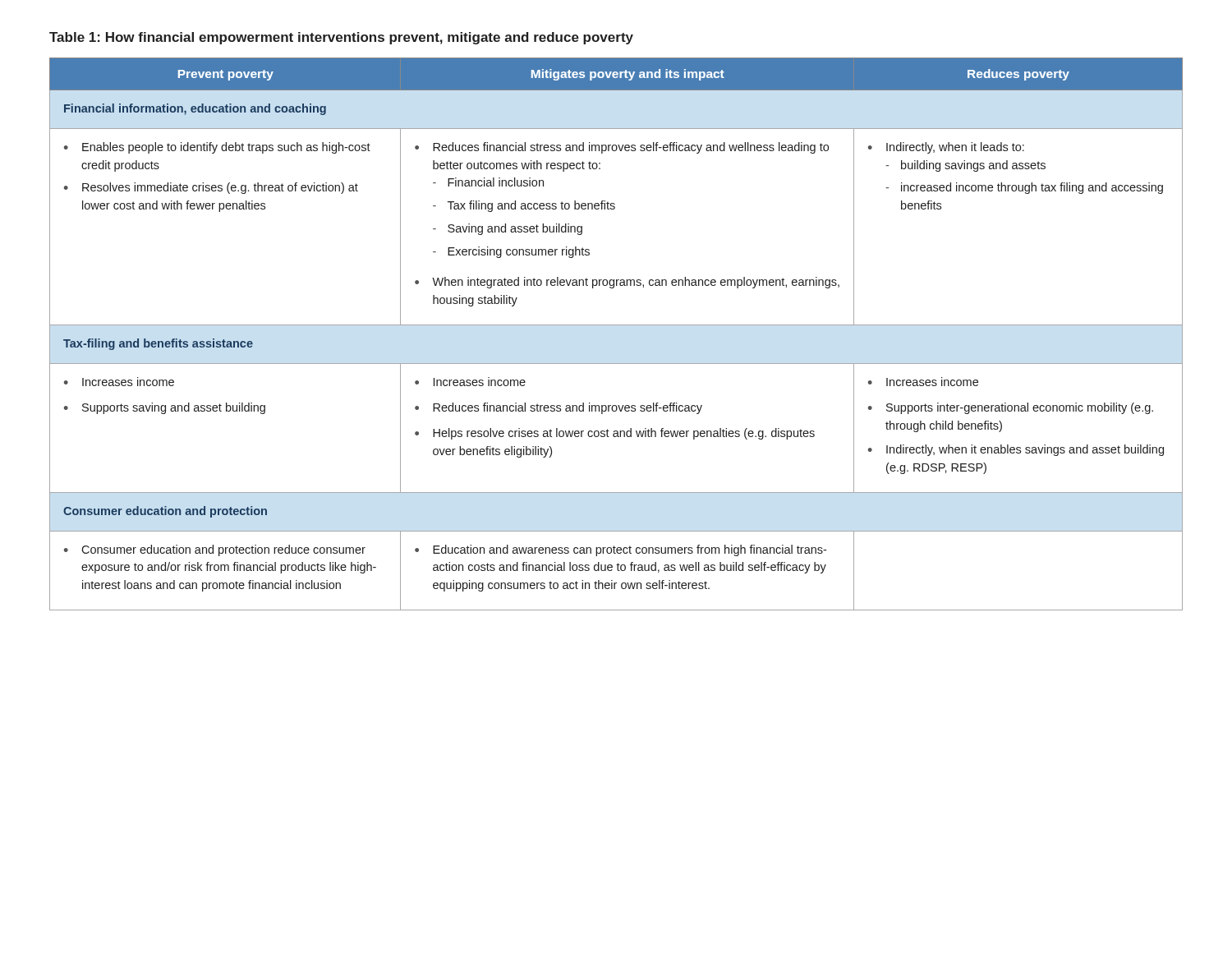Point to the passage starting "Table 1: How financial empowerment"
This screenshot has height=953, width=1232.
coord(341,37)
